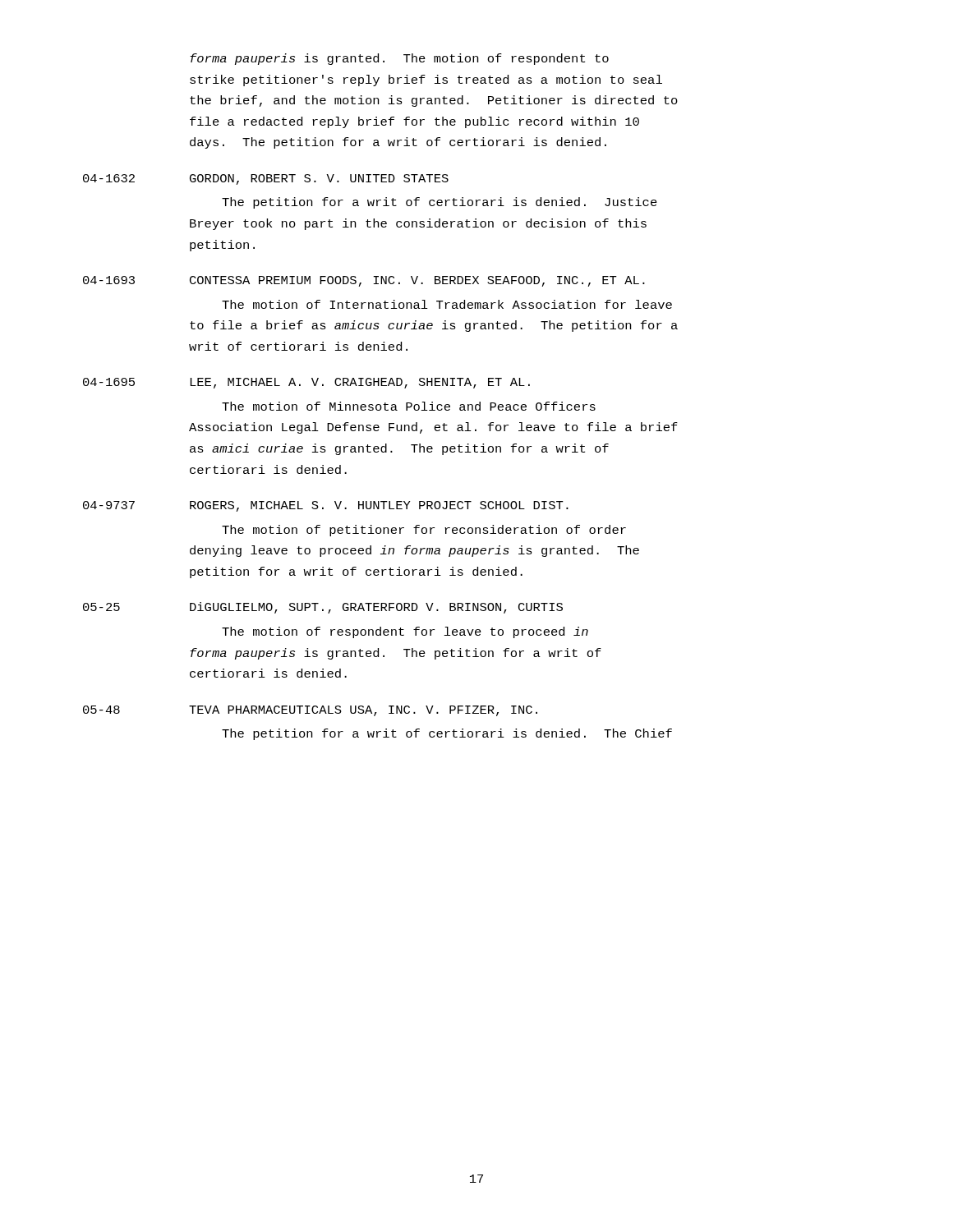Screen dimensions: 1232x953
Task: Locate the text block that reads "04-1632 GORDON, ROBERT S."
Action: pyautogui.click(x=485, y=213)
